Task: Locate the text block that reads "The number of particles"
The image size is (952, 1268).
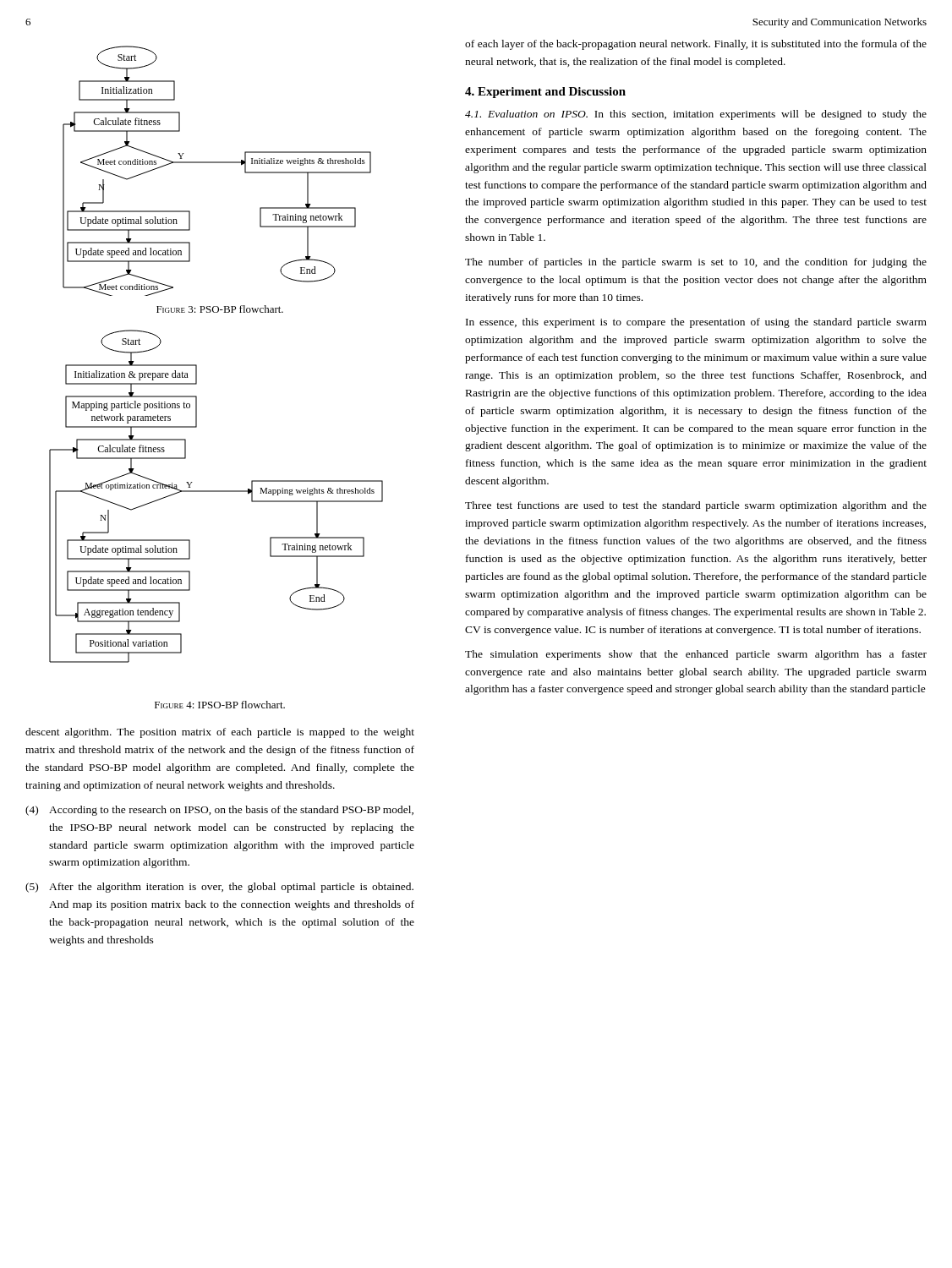Action: point(696,280)
